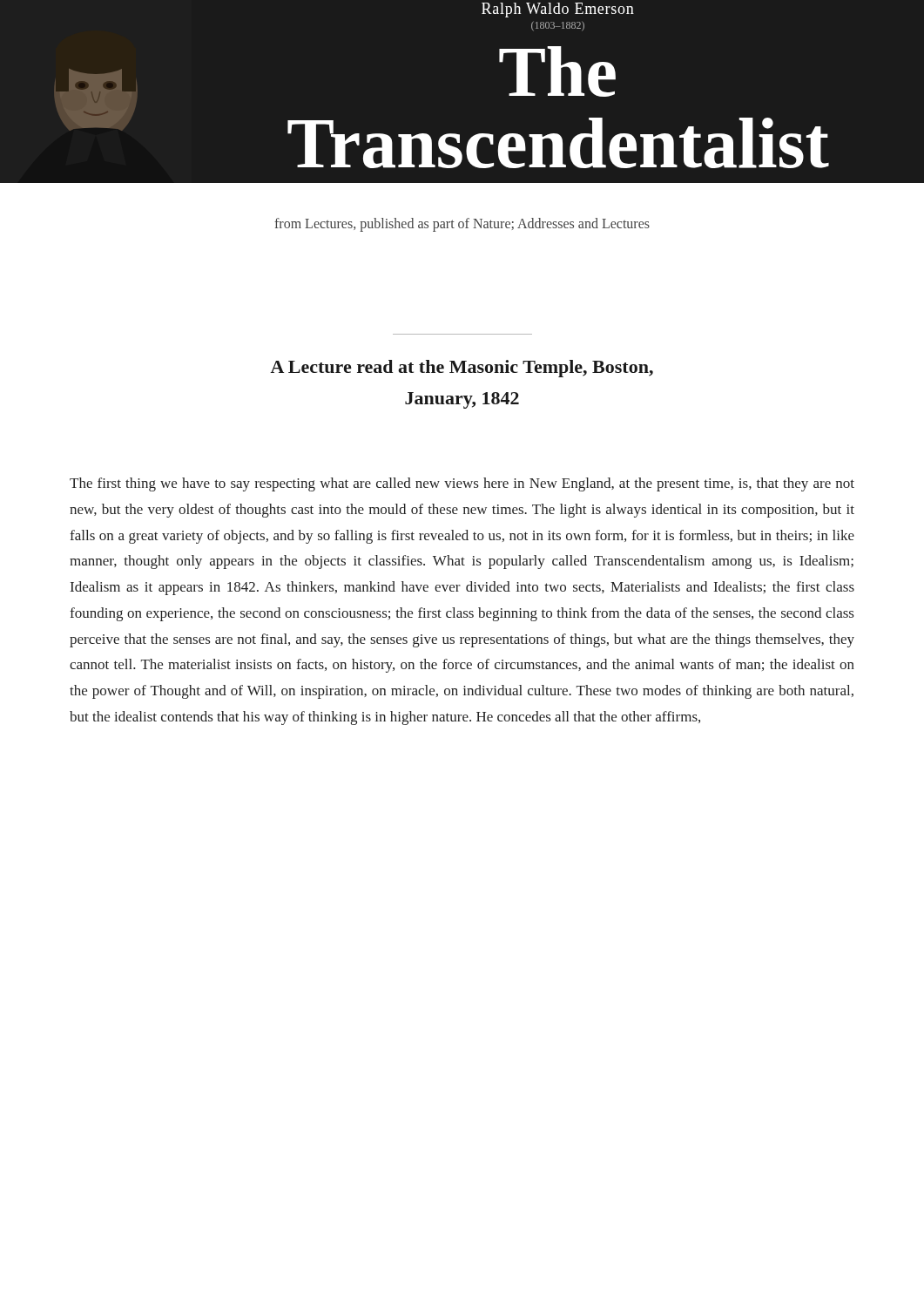This screenshot has width=924, height=1307.
Task: Locate the text "The Transcendentalist"
Action: point(558,108)
